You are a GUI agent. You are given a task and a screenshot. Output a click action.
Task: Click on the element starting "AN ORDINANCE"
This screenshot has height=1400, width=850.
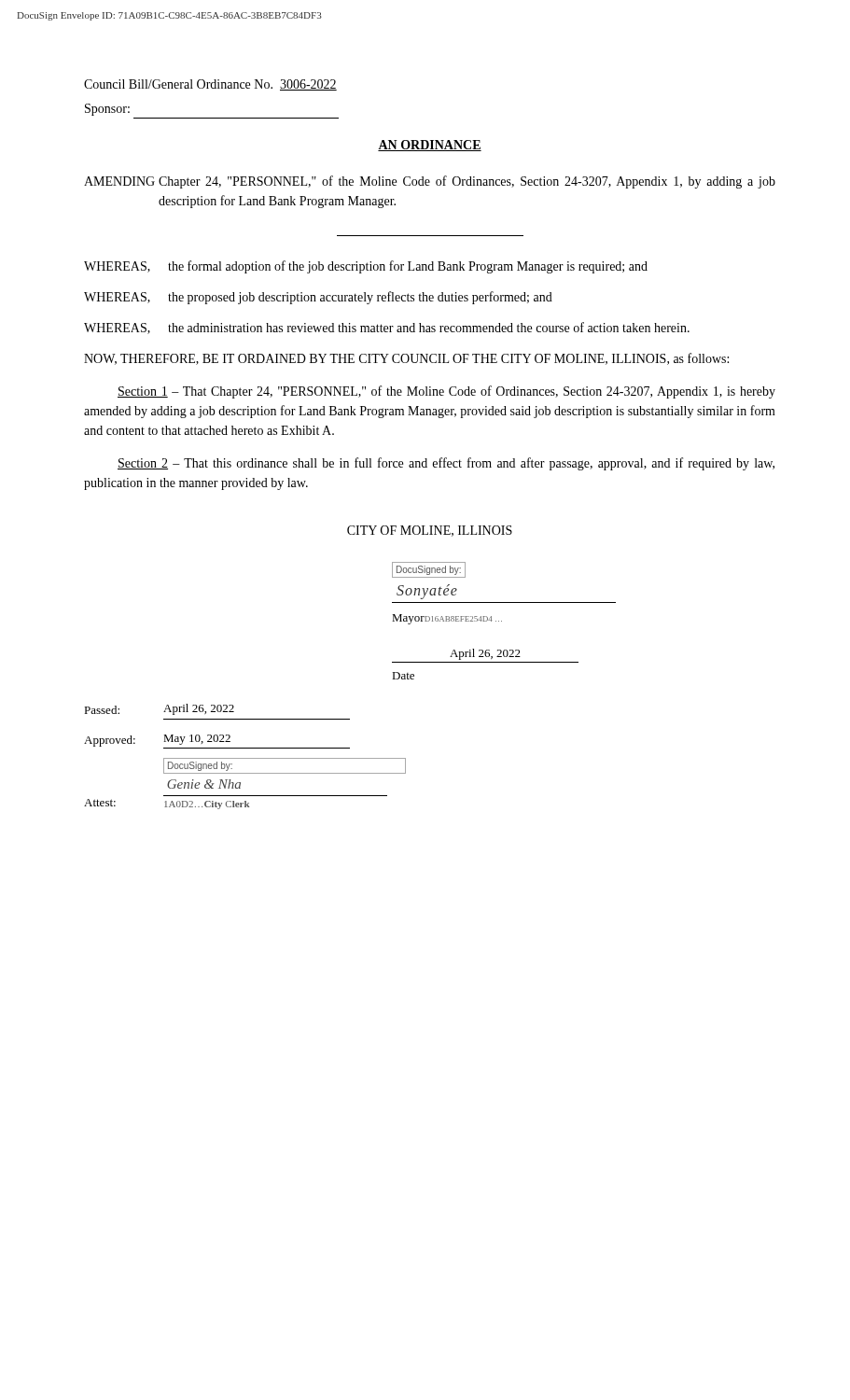point(430,145)
